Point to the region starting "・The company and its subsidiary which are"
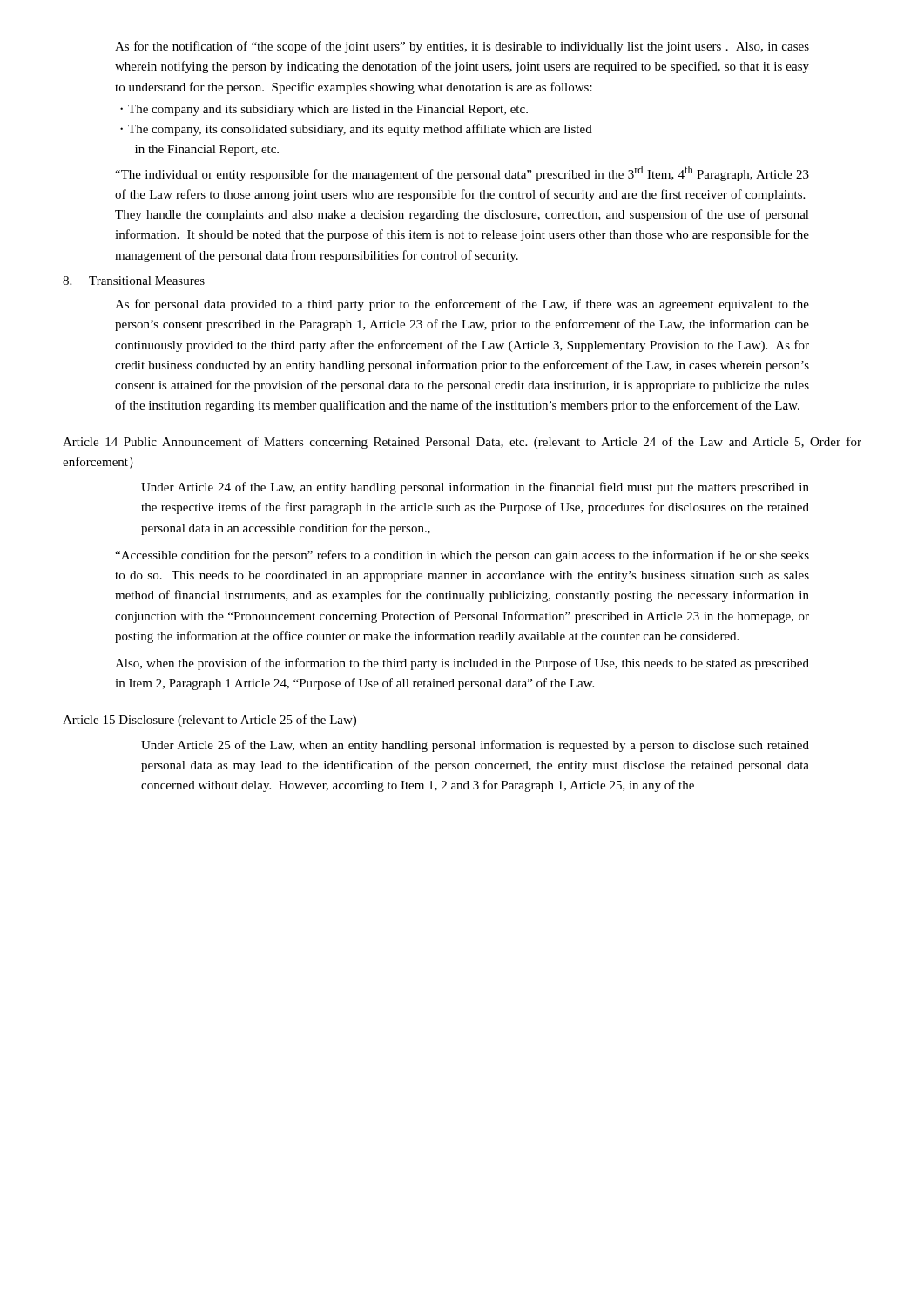 (462, 109)
